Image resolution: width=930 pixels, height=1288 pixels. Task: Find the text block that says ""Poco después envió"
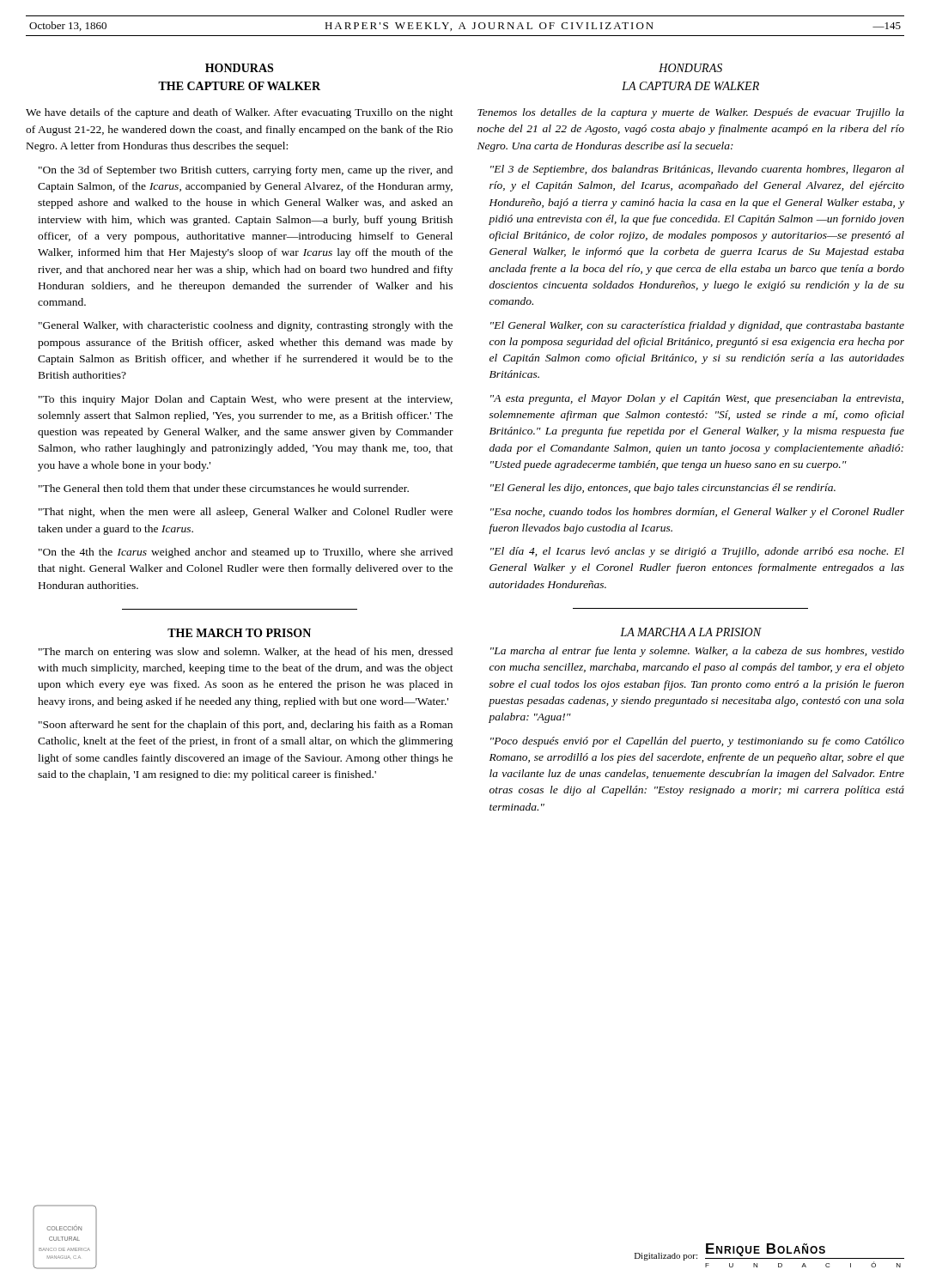click(697, 773)
